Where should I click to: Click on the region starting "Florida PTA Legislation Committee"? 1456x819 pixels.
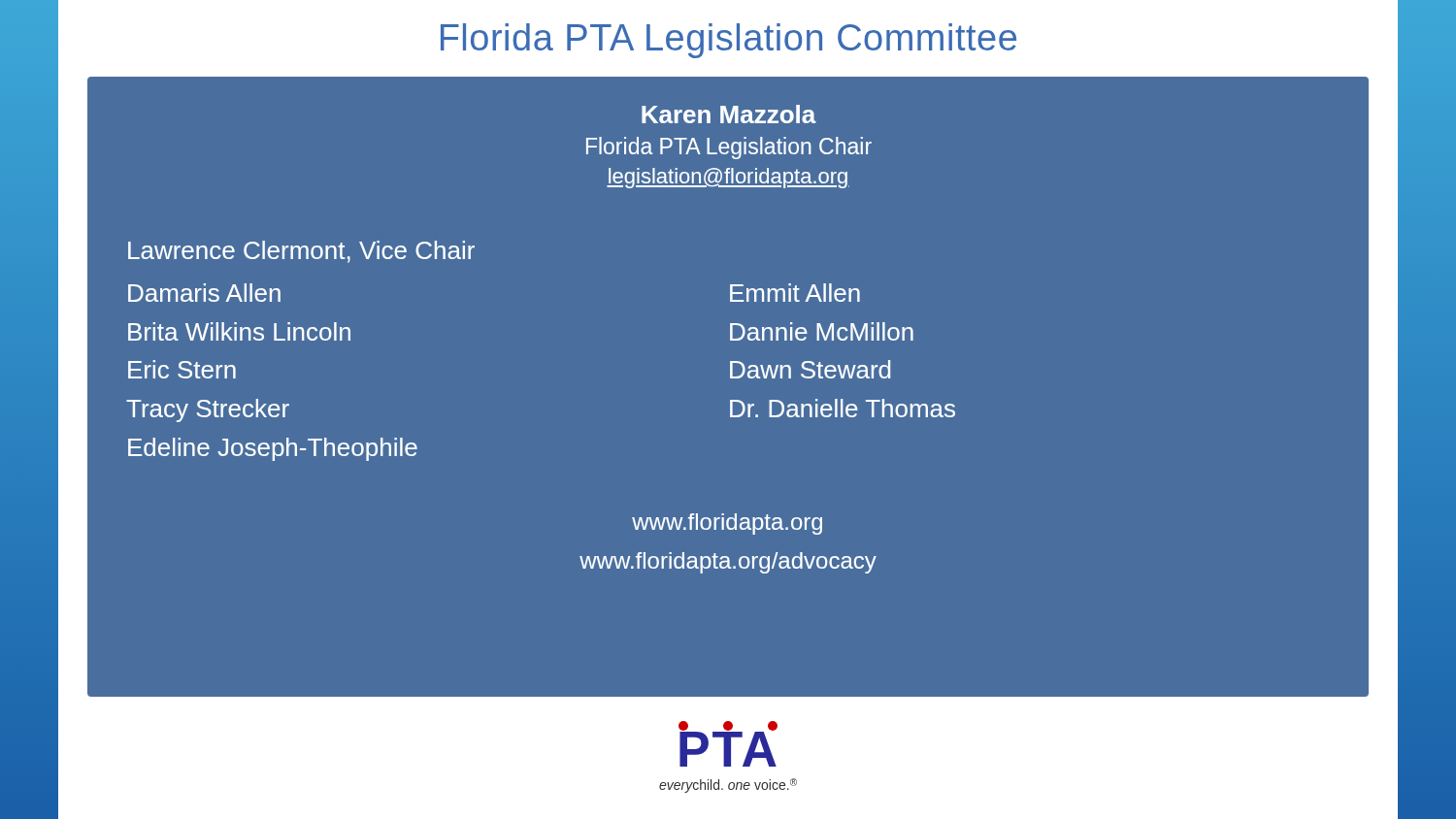(x=728, y=38)
